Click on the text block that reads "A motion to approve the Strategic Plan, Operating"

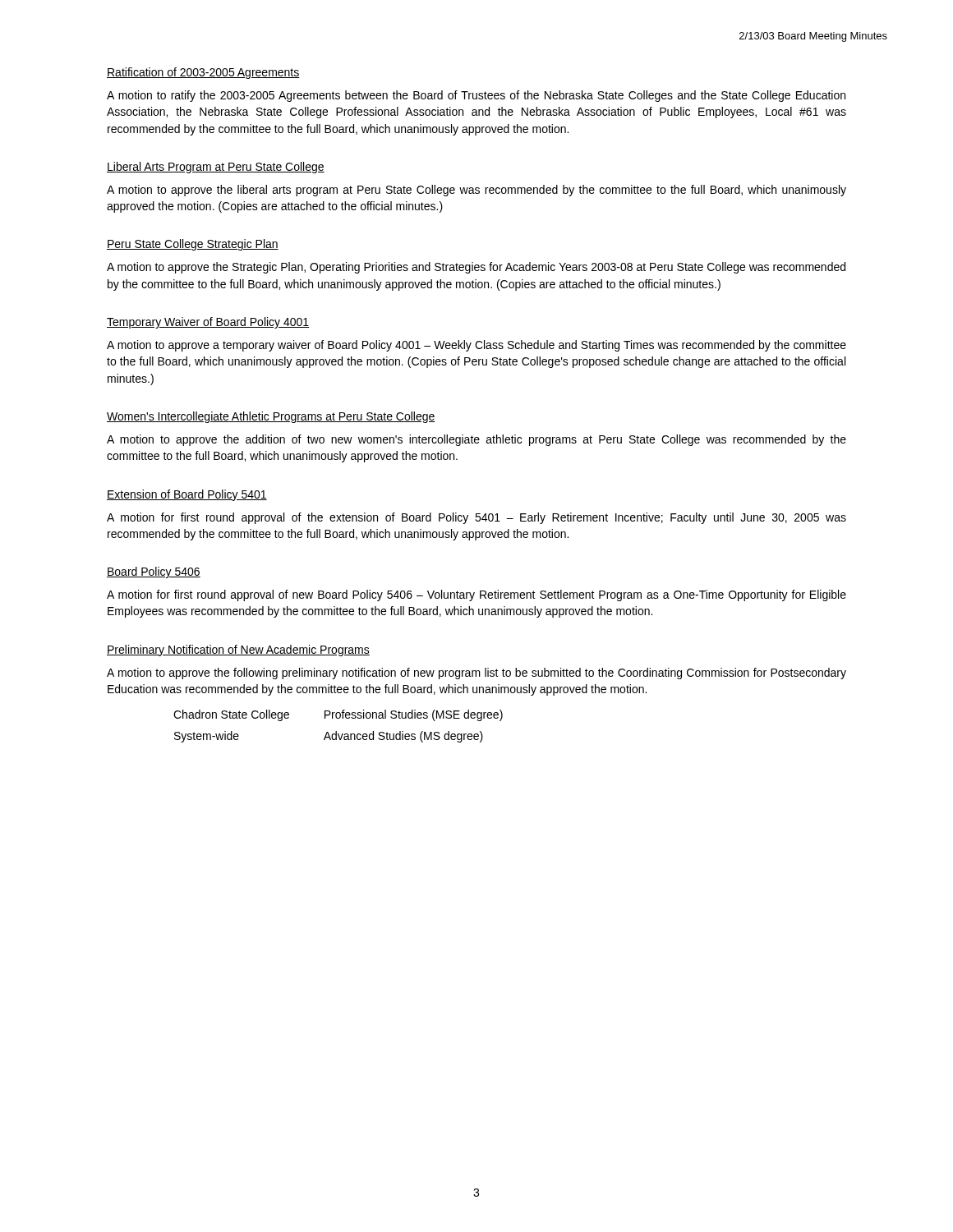[476, 276]
